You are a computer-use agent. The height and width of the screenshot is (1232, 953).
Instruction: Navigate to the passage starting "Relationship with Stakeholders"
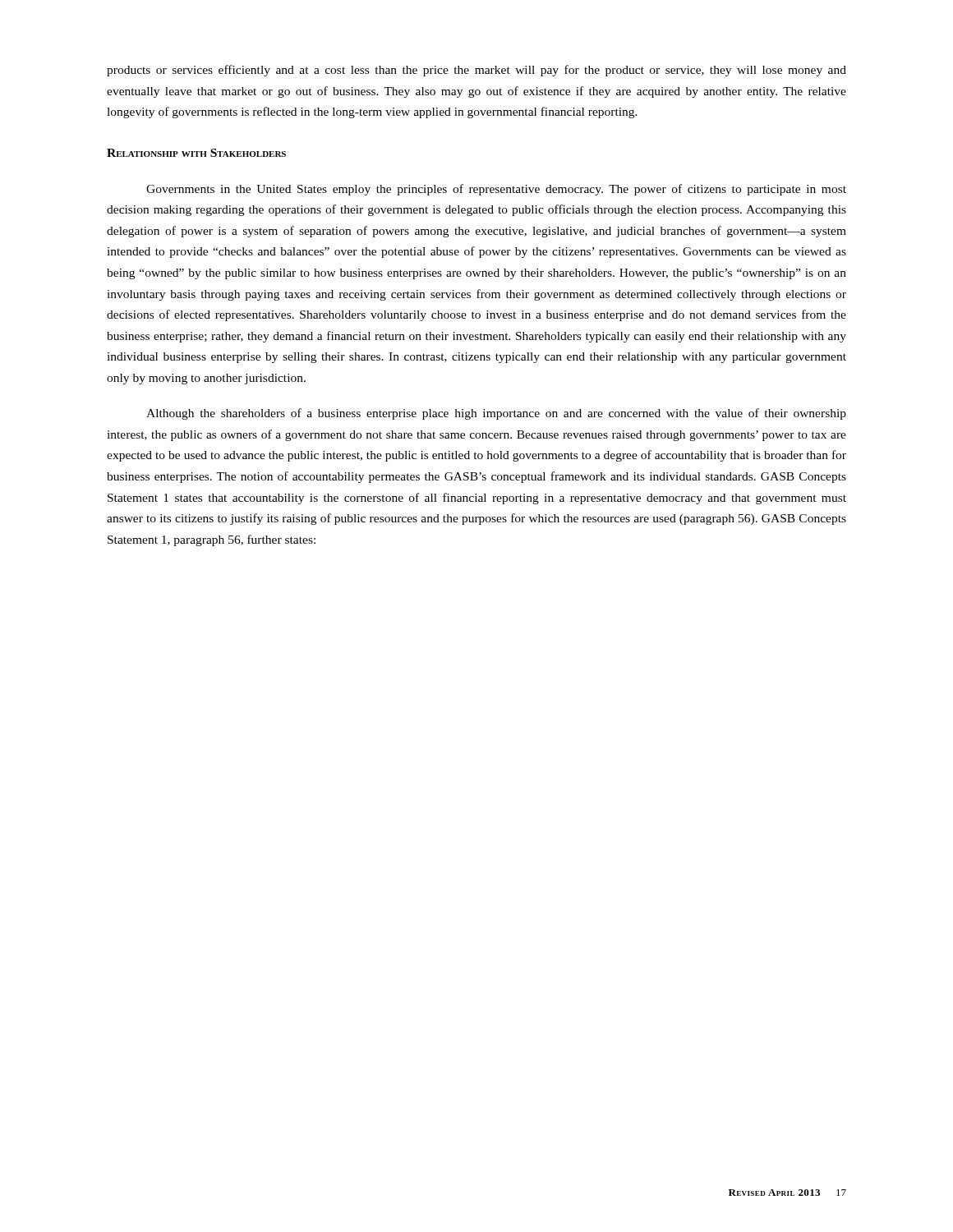(197, 152)
